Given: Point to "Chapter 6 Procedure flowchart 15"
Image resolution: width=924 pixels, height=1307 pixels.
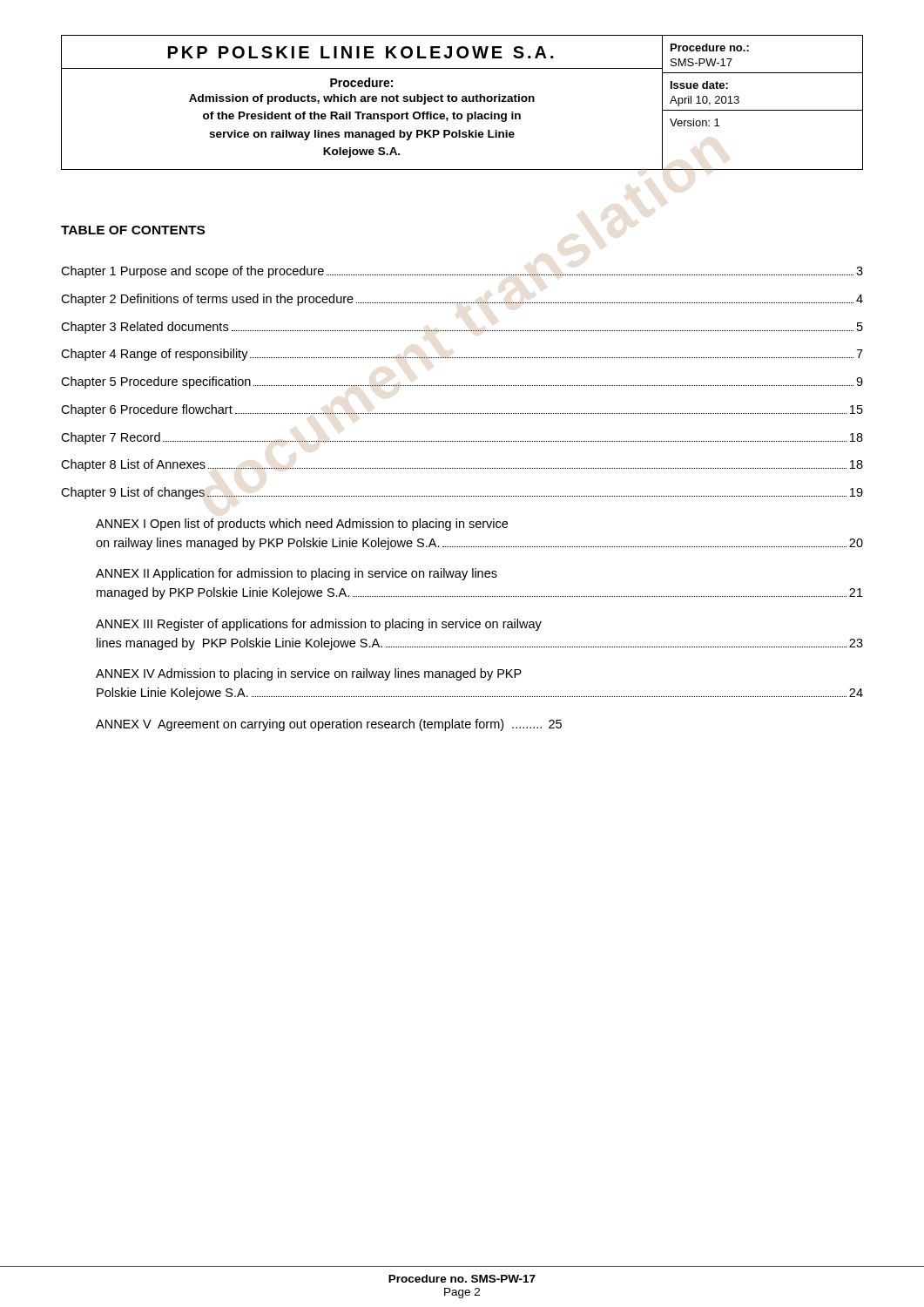Looking at the screenshot, I should pos(462,410).
